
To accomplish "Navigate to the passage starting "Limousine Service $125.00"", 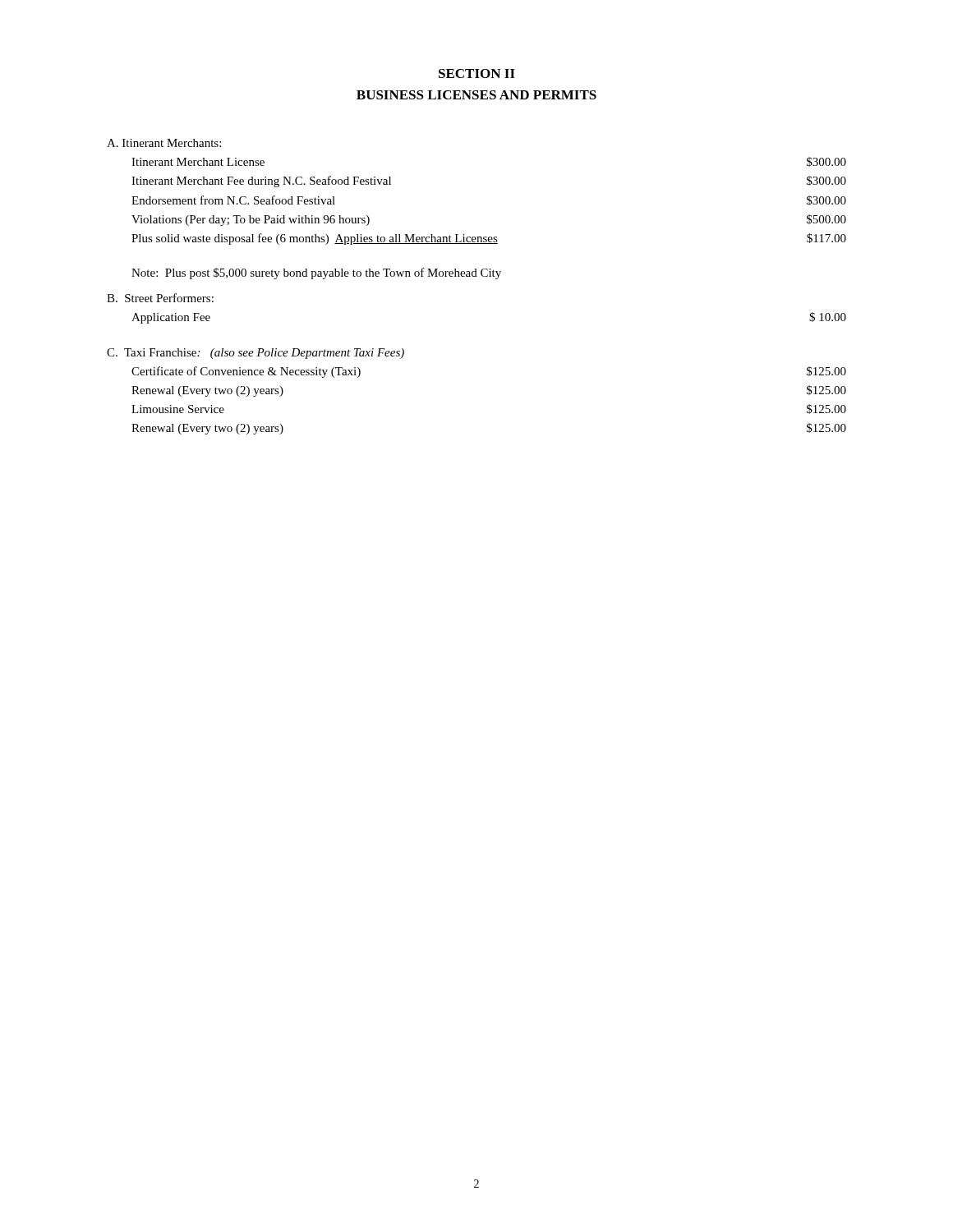I will pyautogui.click(x=181, y=408).
